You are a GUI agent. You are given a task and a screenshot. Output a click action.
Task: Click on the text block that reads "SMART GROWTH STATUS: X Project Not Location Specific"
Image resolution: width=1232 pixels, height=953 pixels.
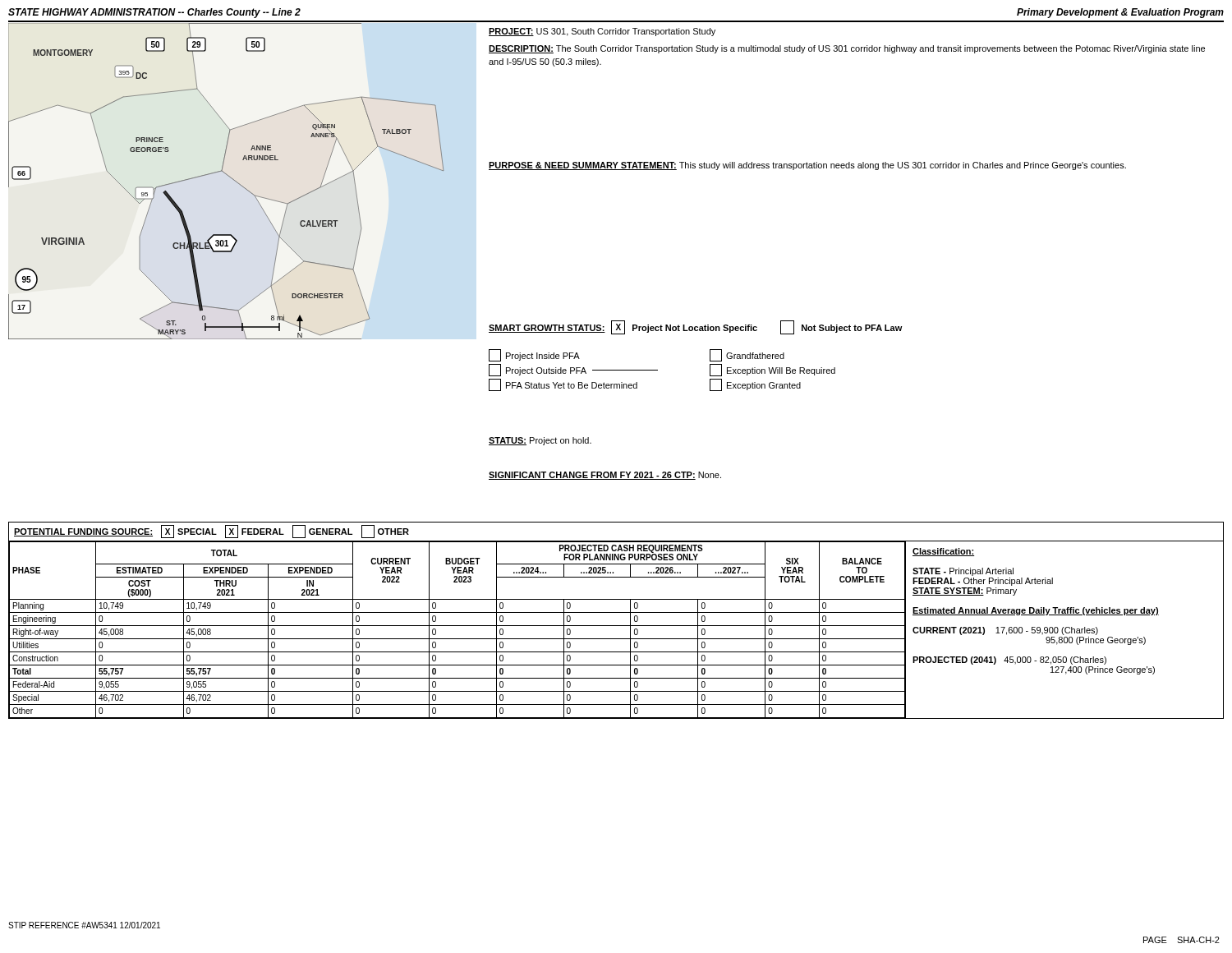point(695,327)
